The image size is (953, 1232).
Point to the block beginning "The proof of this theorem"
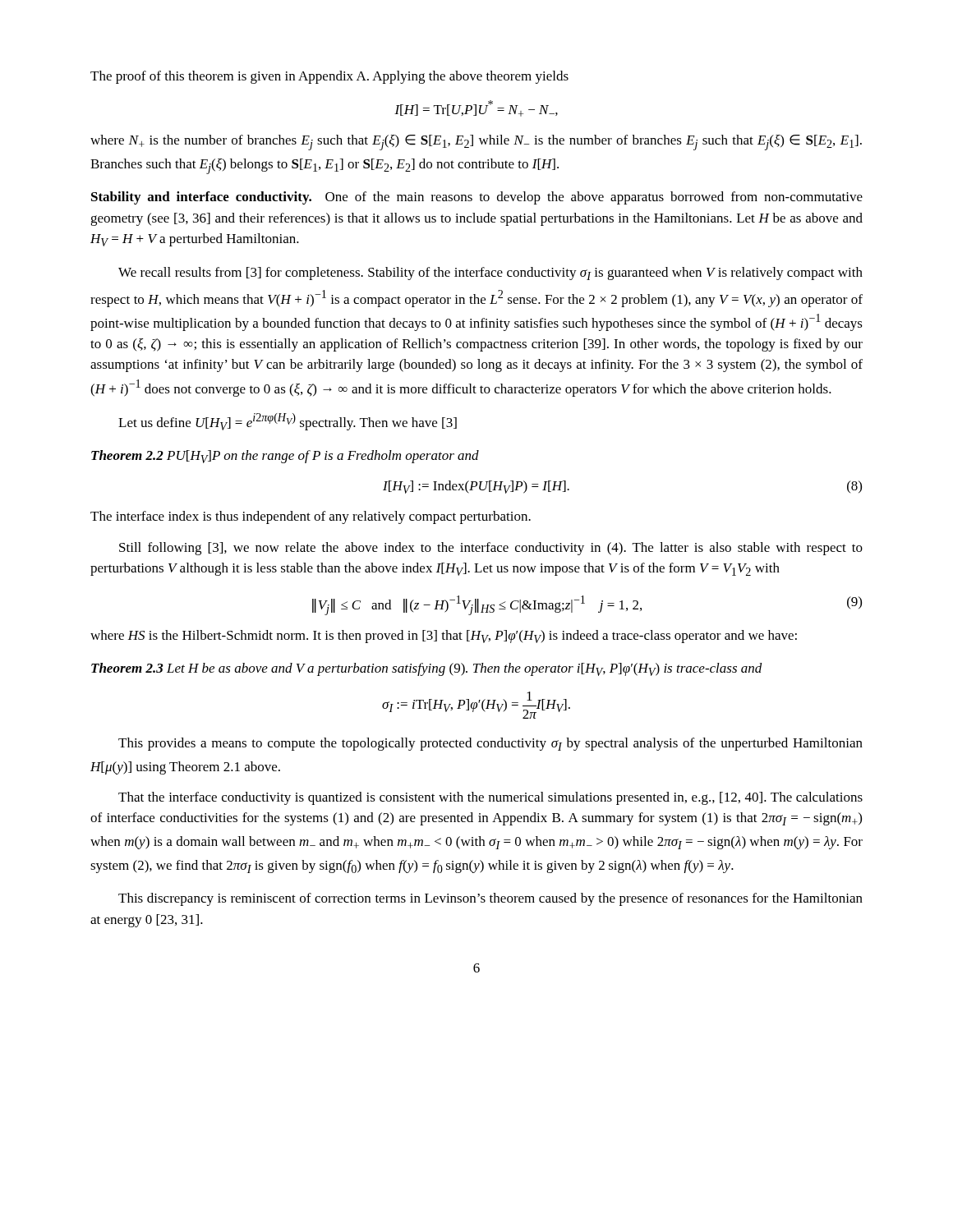coord(476,76)
